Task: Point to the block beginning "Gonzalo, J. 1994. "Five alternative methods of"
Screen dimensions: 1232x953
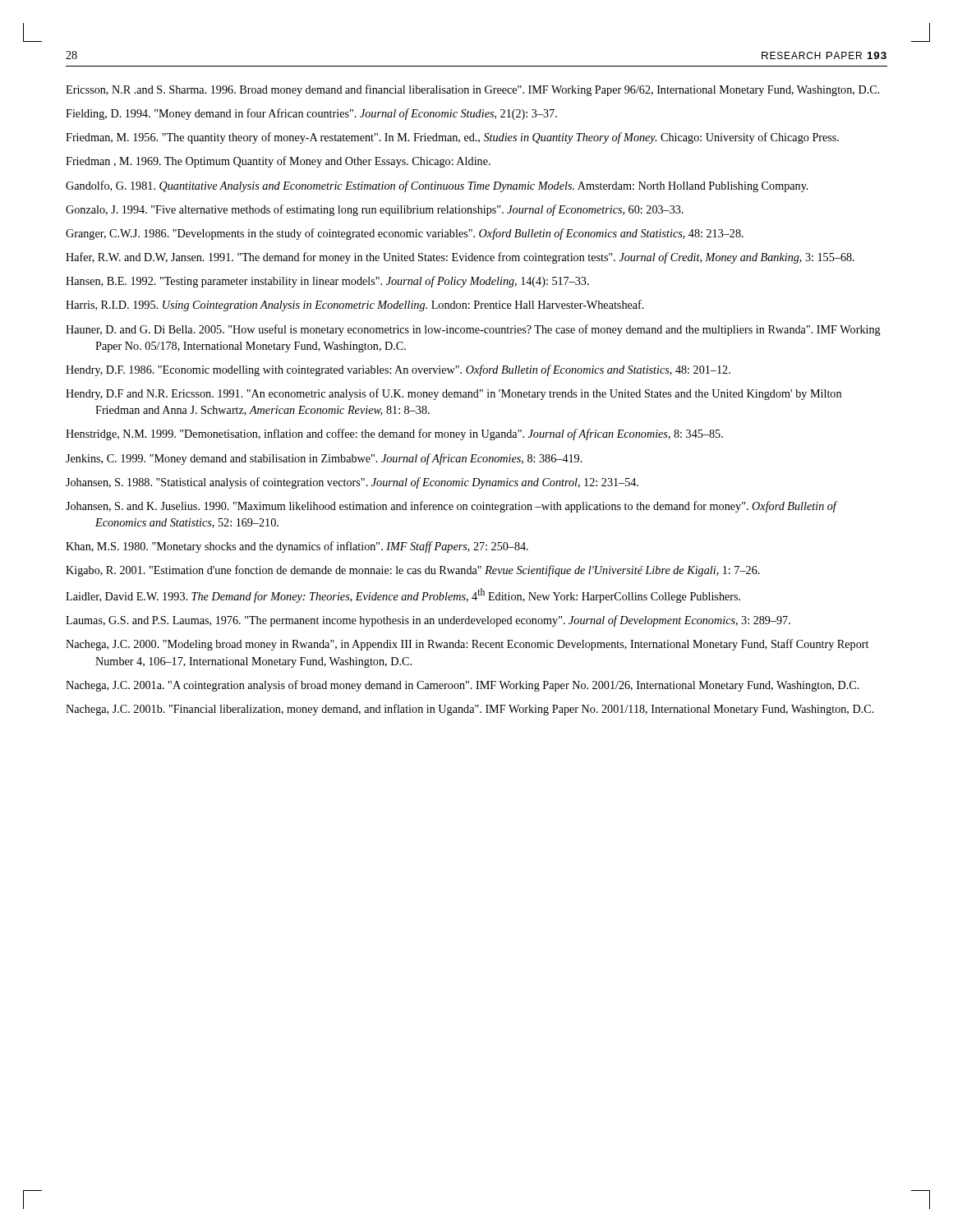Action: tap(375, 209)
